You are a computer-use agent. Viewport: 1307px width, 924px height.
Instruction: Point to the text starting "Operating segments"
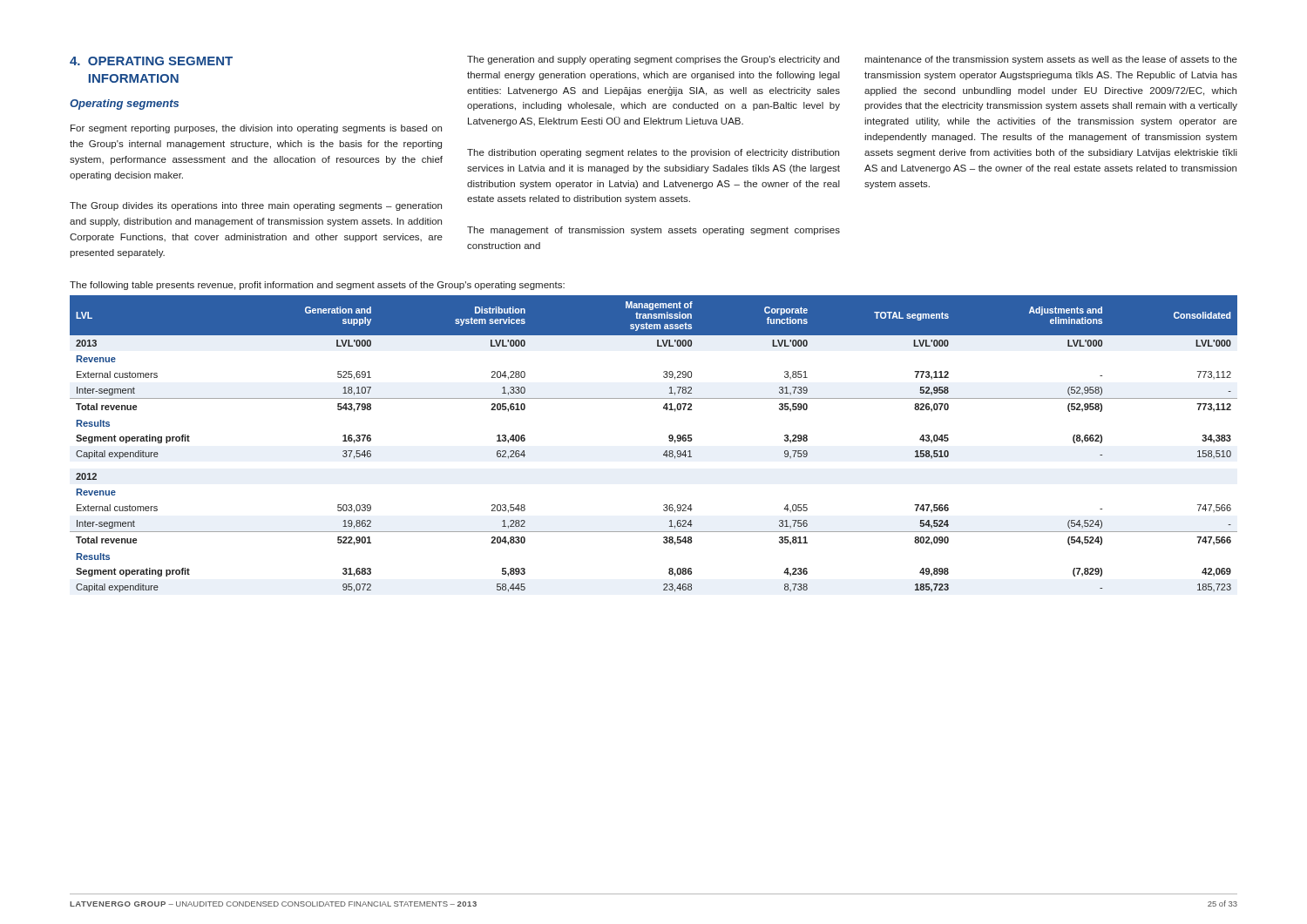(124, 103)
